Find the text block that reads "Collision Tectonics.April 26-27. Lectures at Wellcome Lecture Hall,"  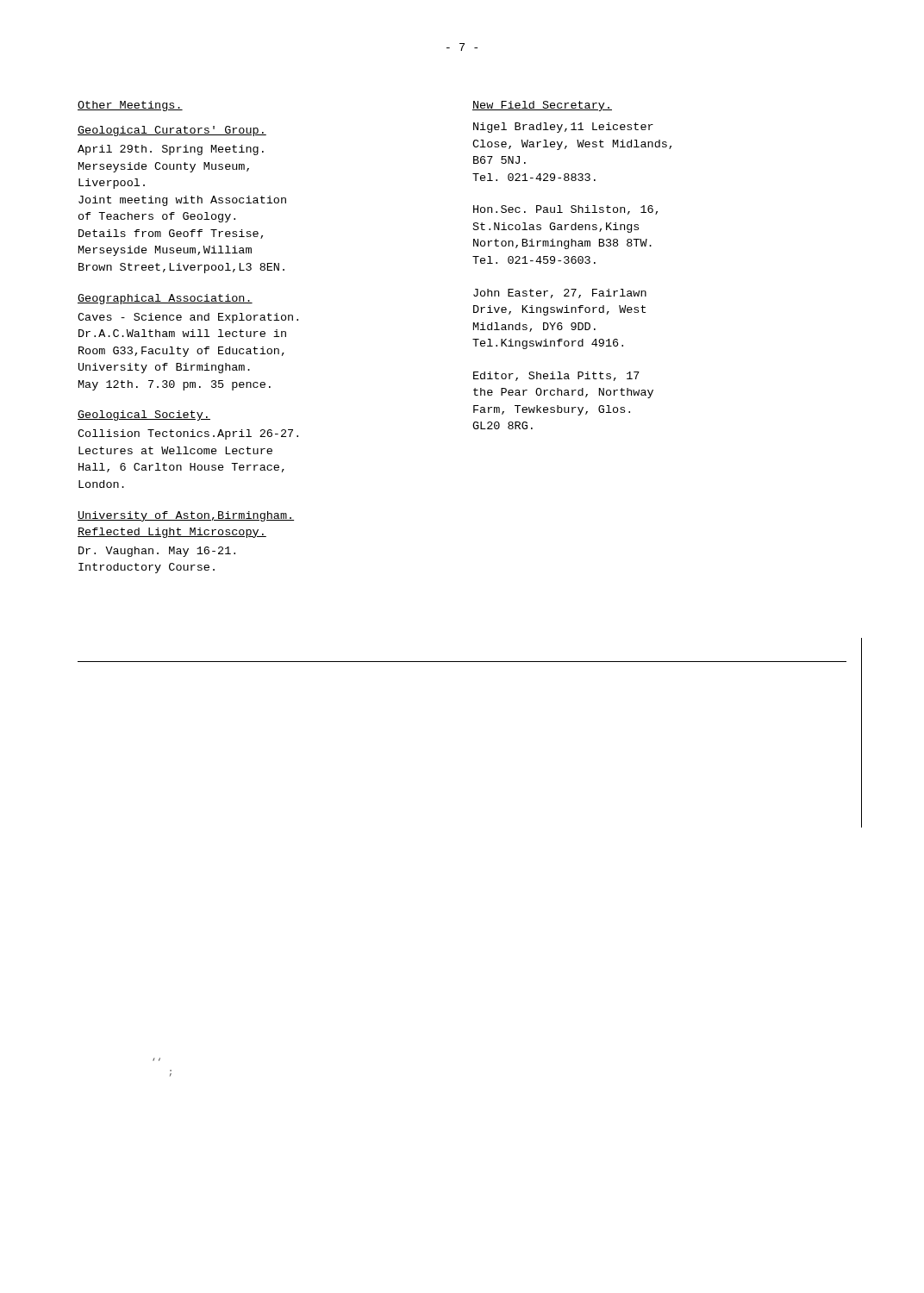pos(189,460)
